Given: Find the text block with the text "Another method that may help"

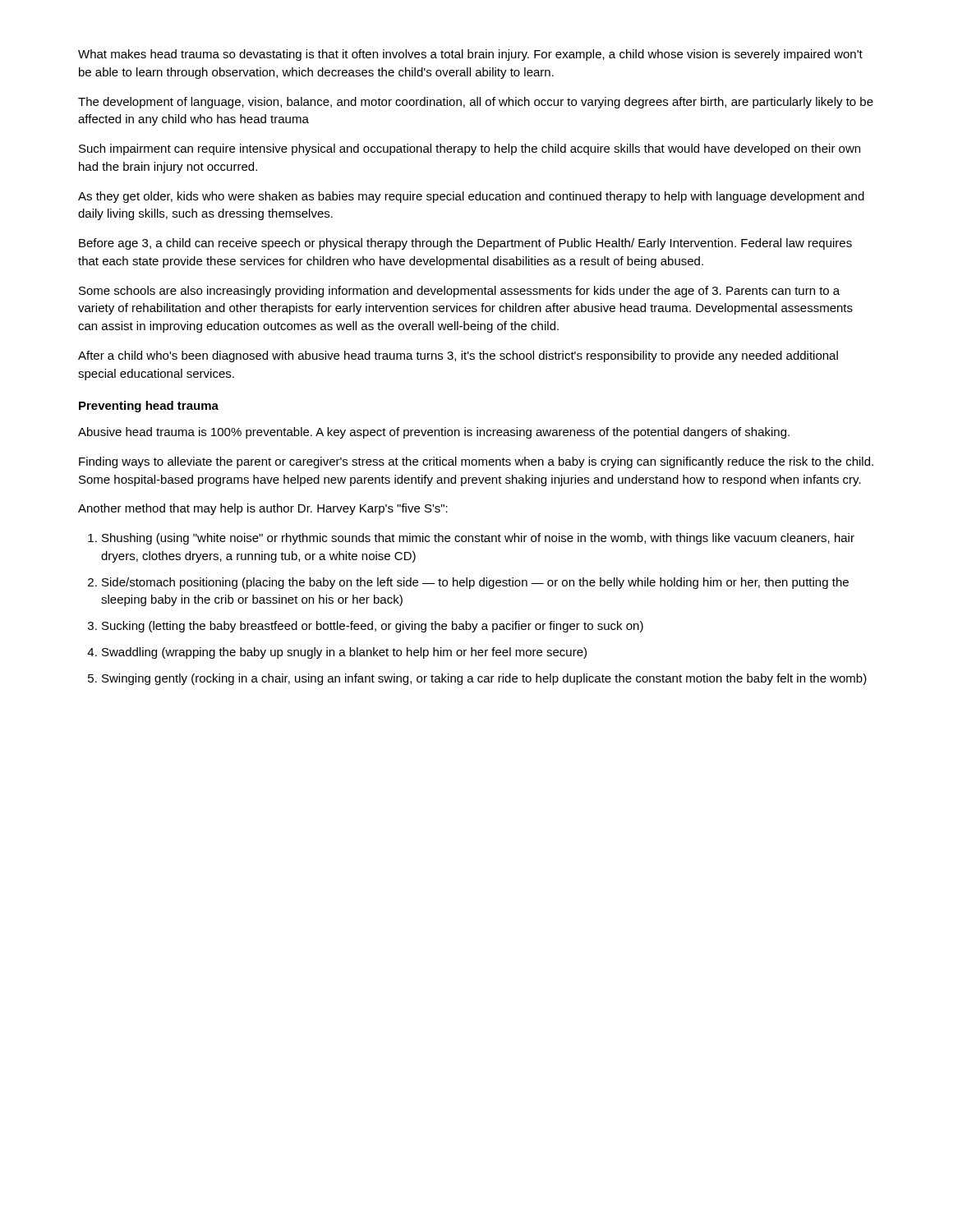Looking at the screenshot, I should tap(263, 509).
